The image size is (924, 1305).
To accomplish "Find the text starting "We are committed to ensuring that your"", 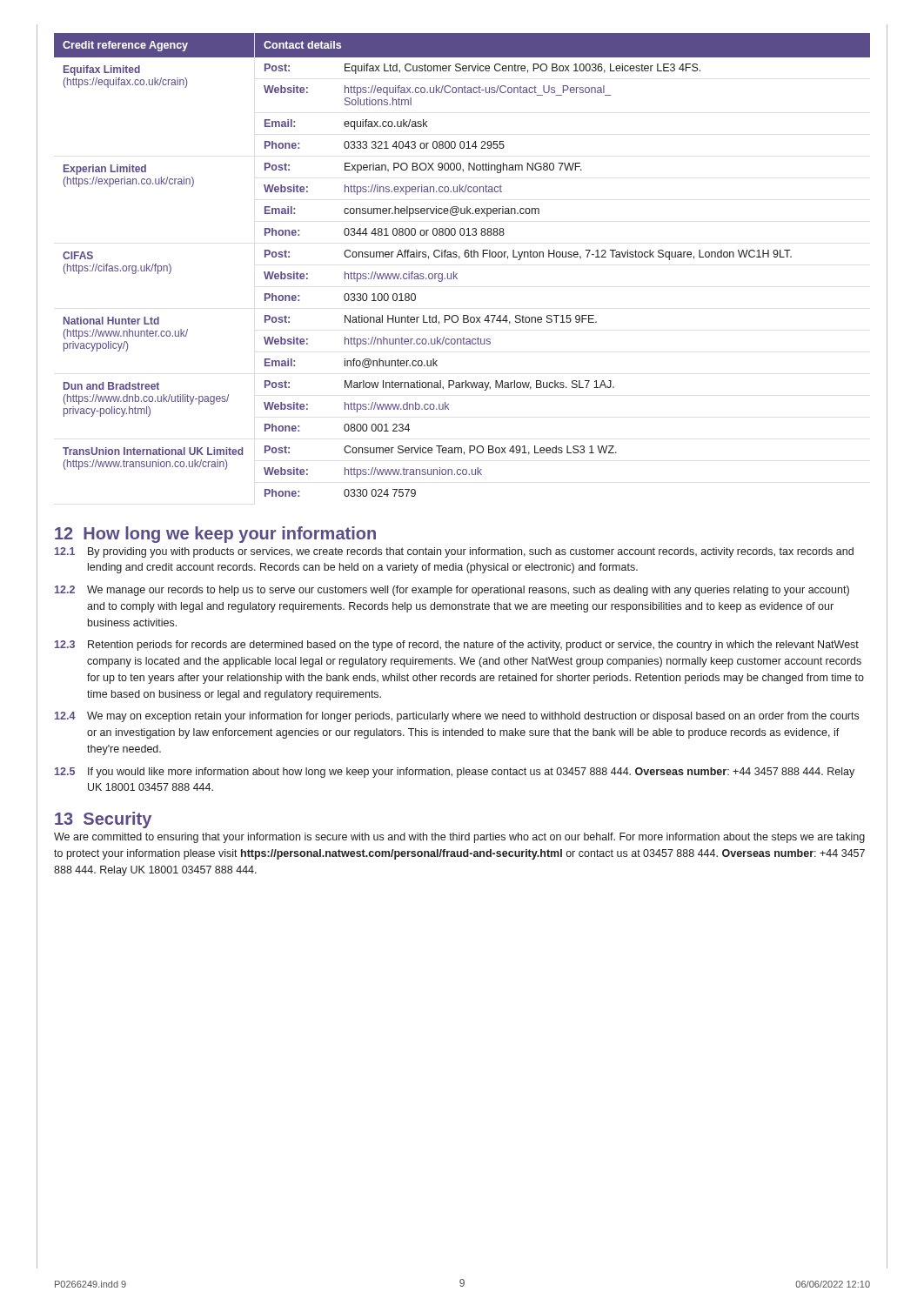I will point(460,853).
